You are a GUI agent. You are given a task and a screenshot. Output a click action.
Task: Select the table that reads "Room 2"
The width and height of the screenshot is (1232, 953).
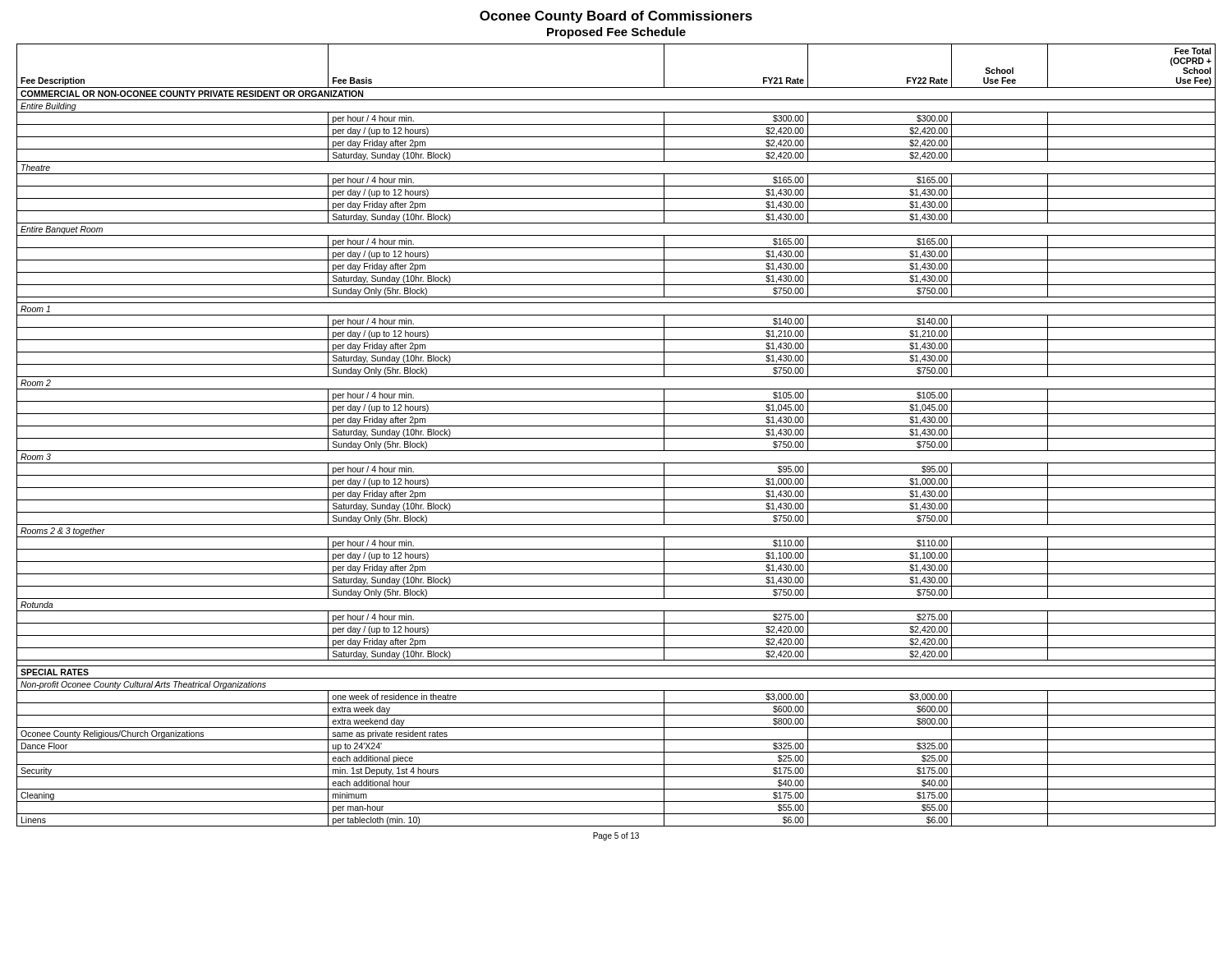(x=616, y=435)
